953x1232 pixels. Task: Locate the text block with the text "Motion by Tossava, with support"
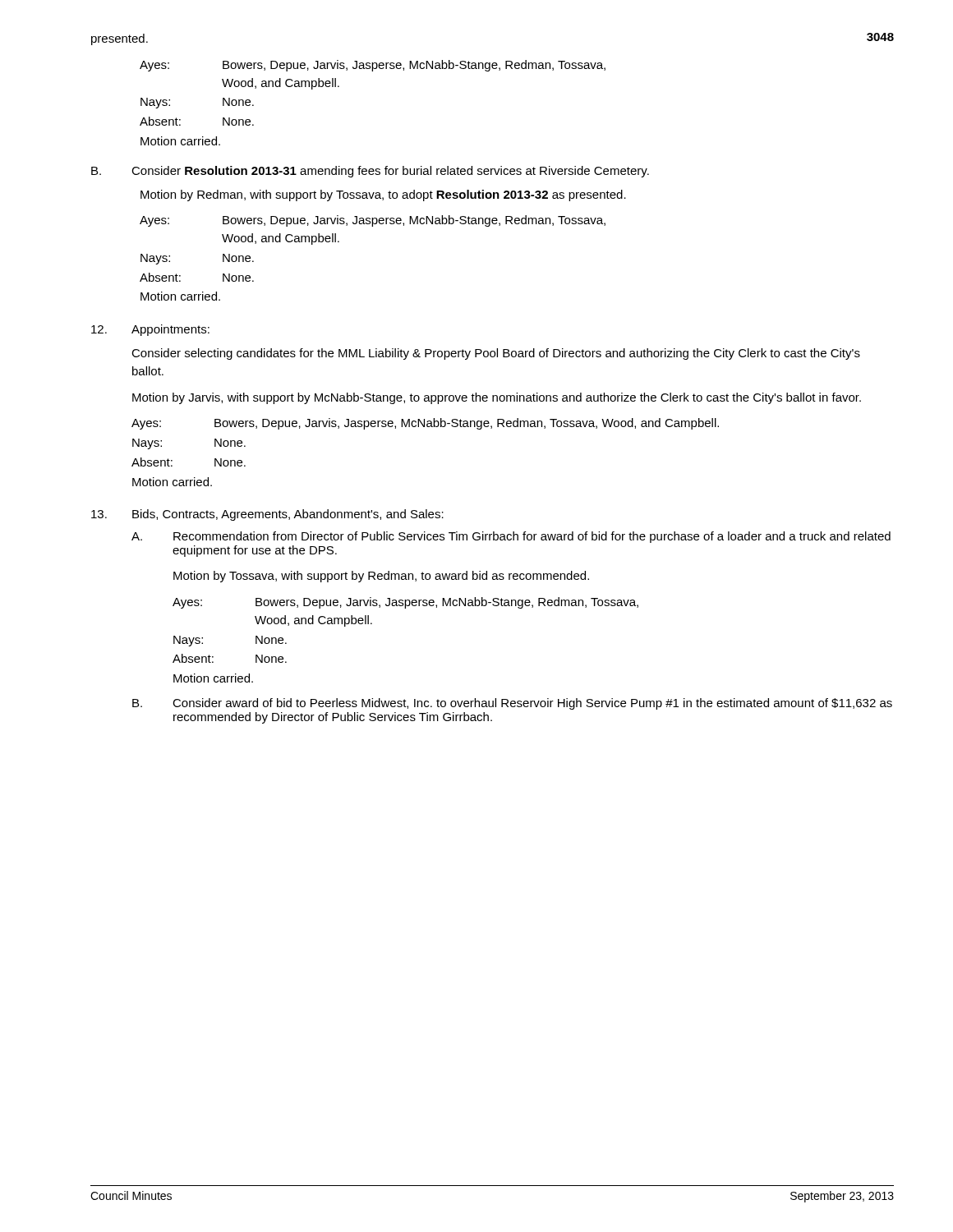[x=381, y=576]
